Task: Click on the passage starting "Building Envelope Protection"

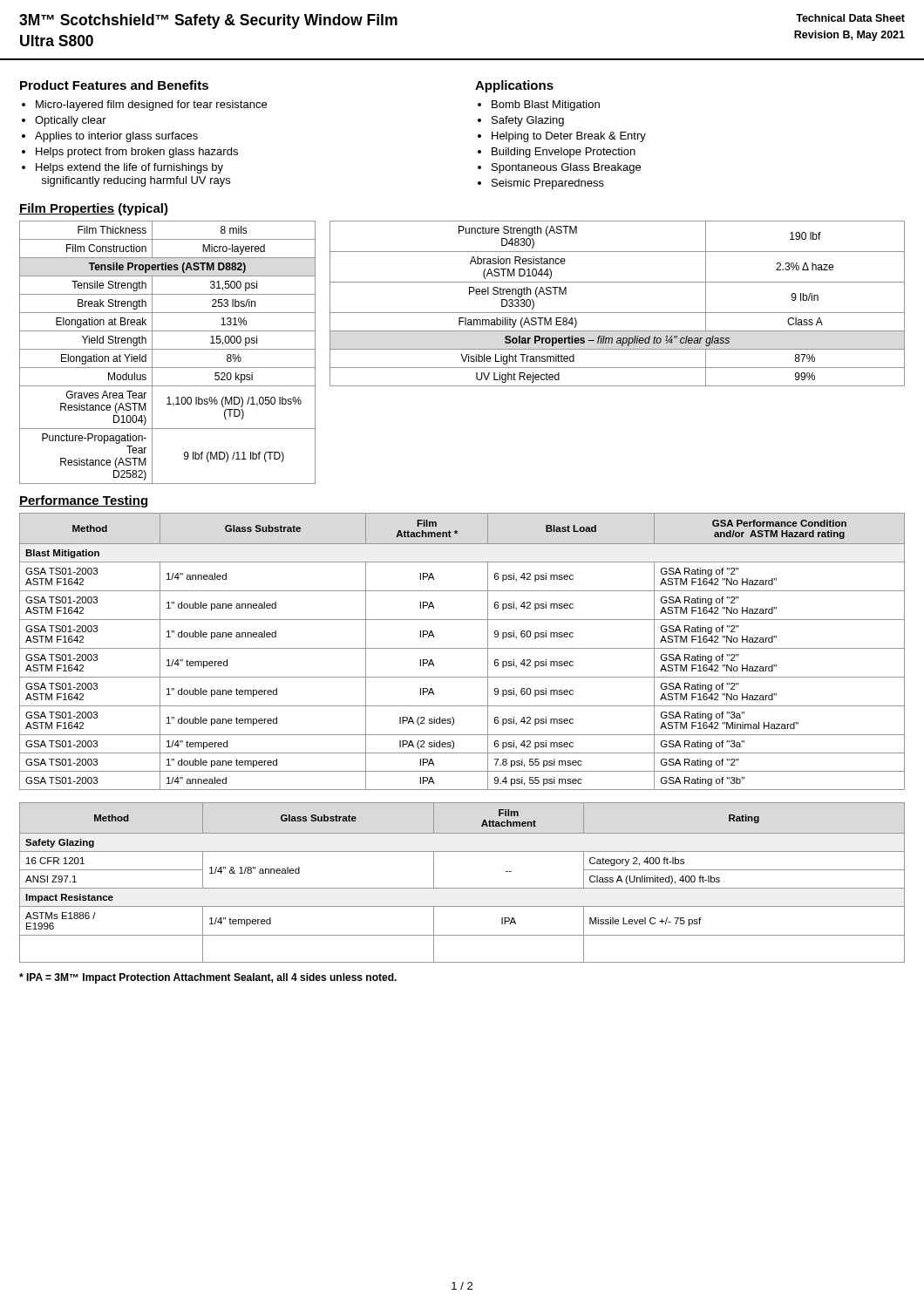Action: [x=563, y=151]
